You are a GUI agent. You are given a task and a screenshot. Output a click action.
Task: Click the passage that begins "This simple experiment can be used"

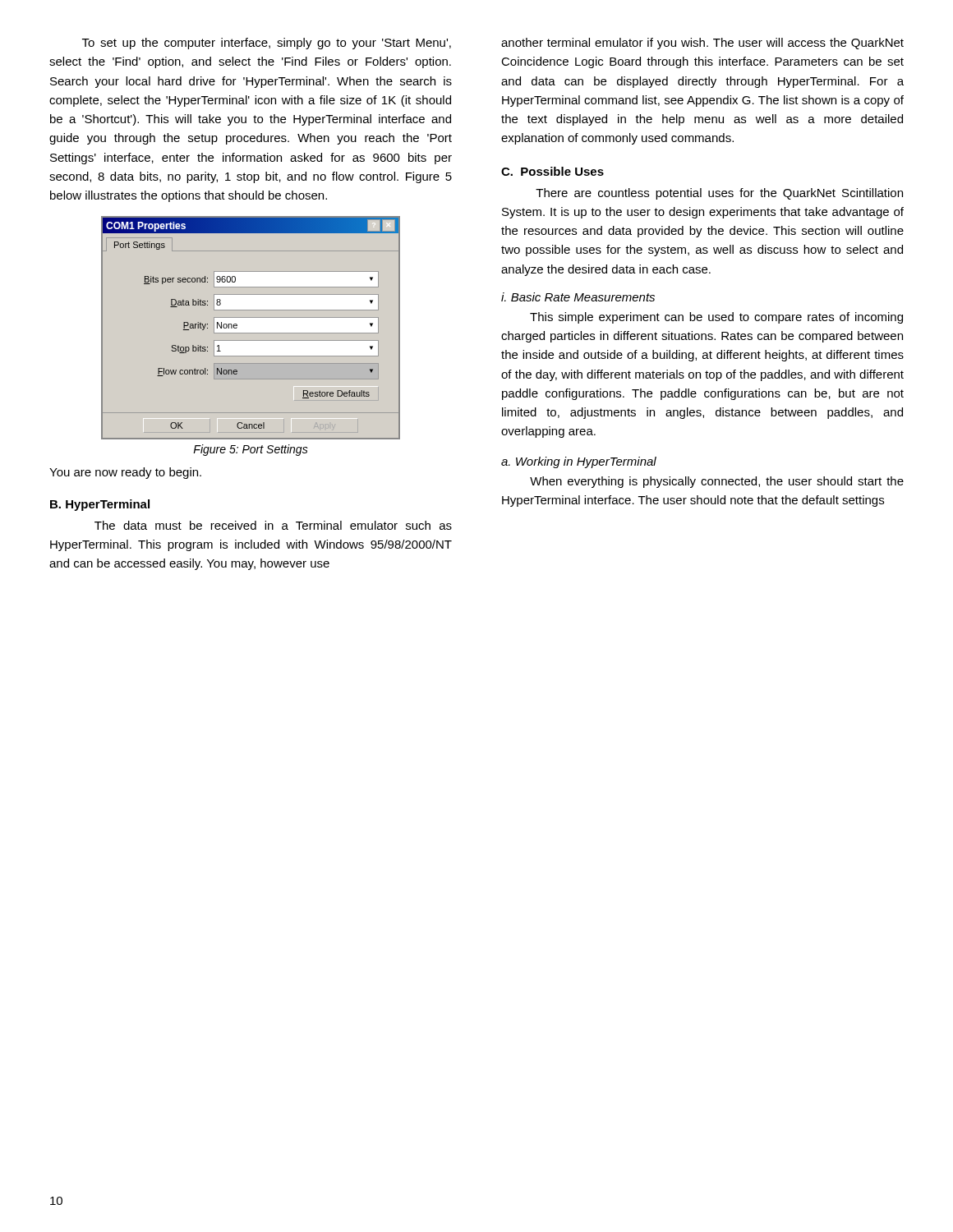coord(702,374)
